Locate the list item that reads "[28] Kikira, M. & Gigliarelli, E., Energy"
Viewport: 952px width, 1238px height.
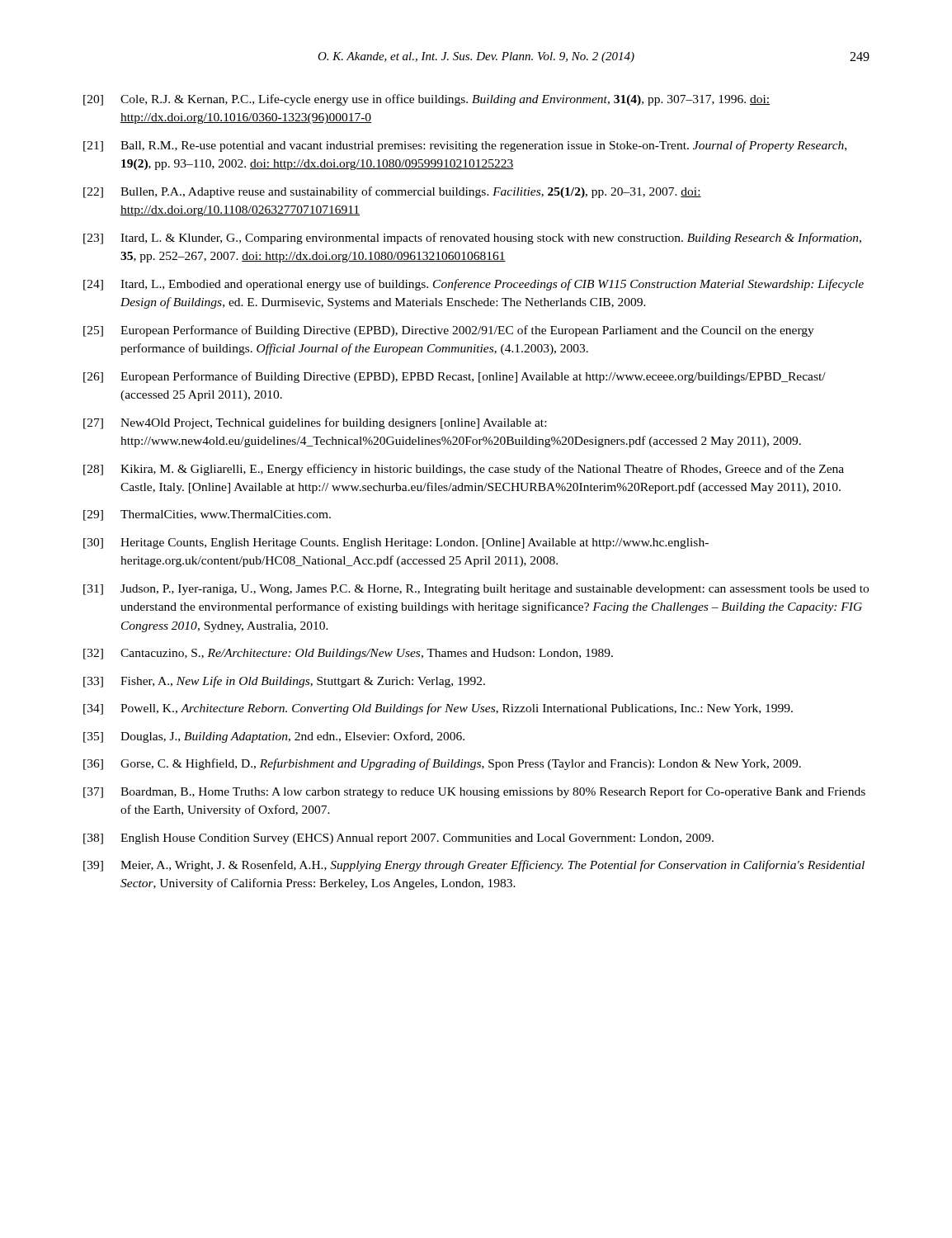tap(476, 478)
